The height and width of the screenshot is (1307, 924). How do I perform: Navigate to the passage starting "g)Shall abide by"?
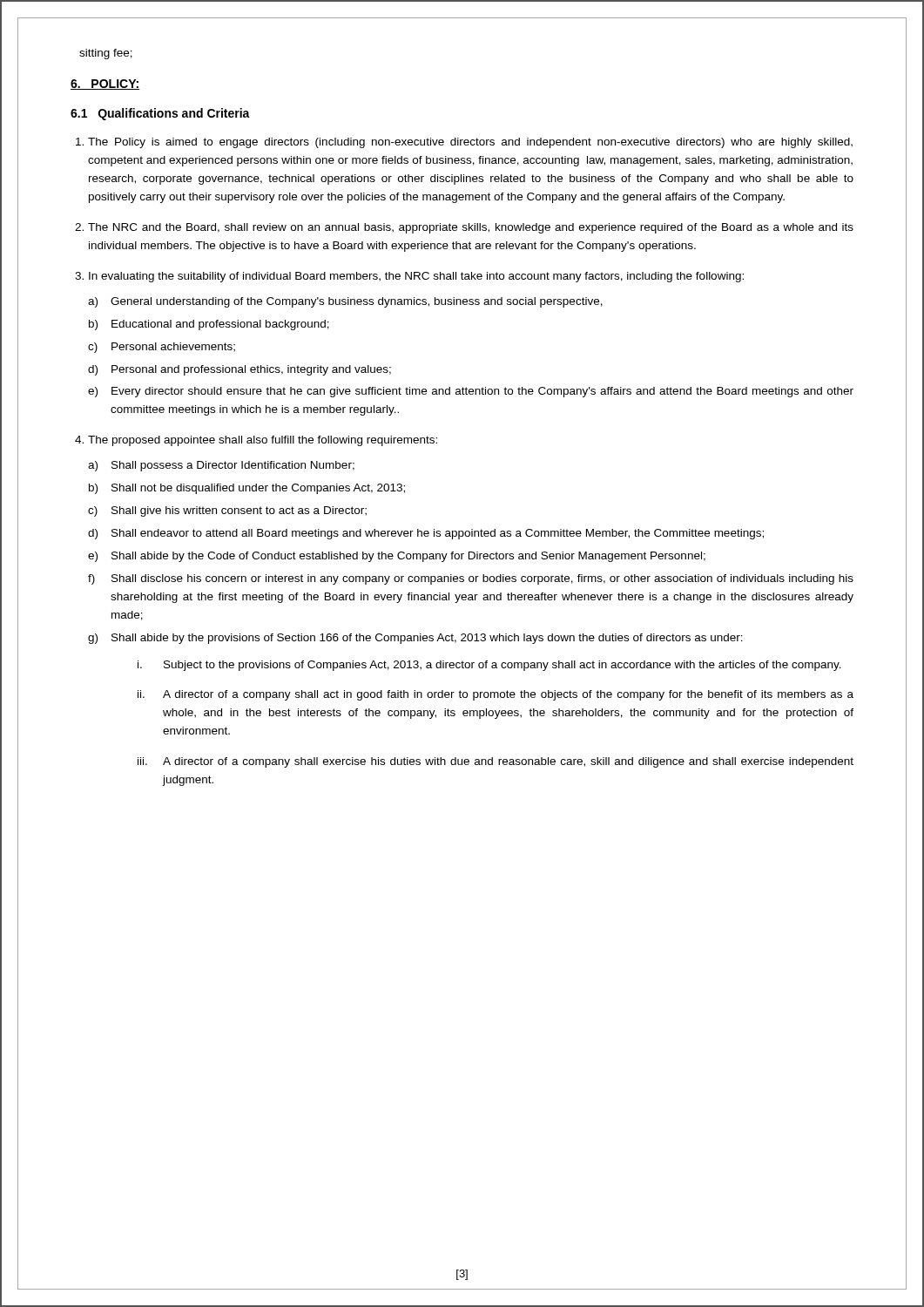[x=471, y=715]
